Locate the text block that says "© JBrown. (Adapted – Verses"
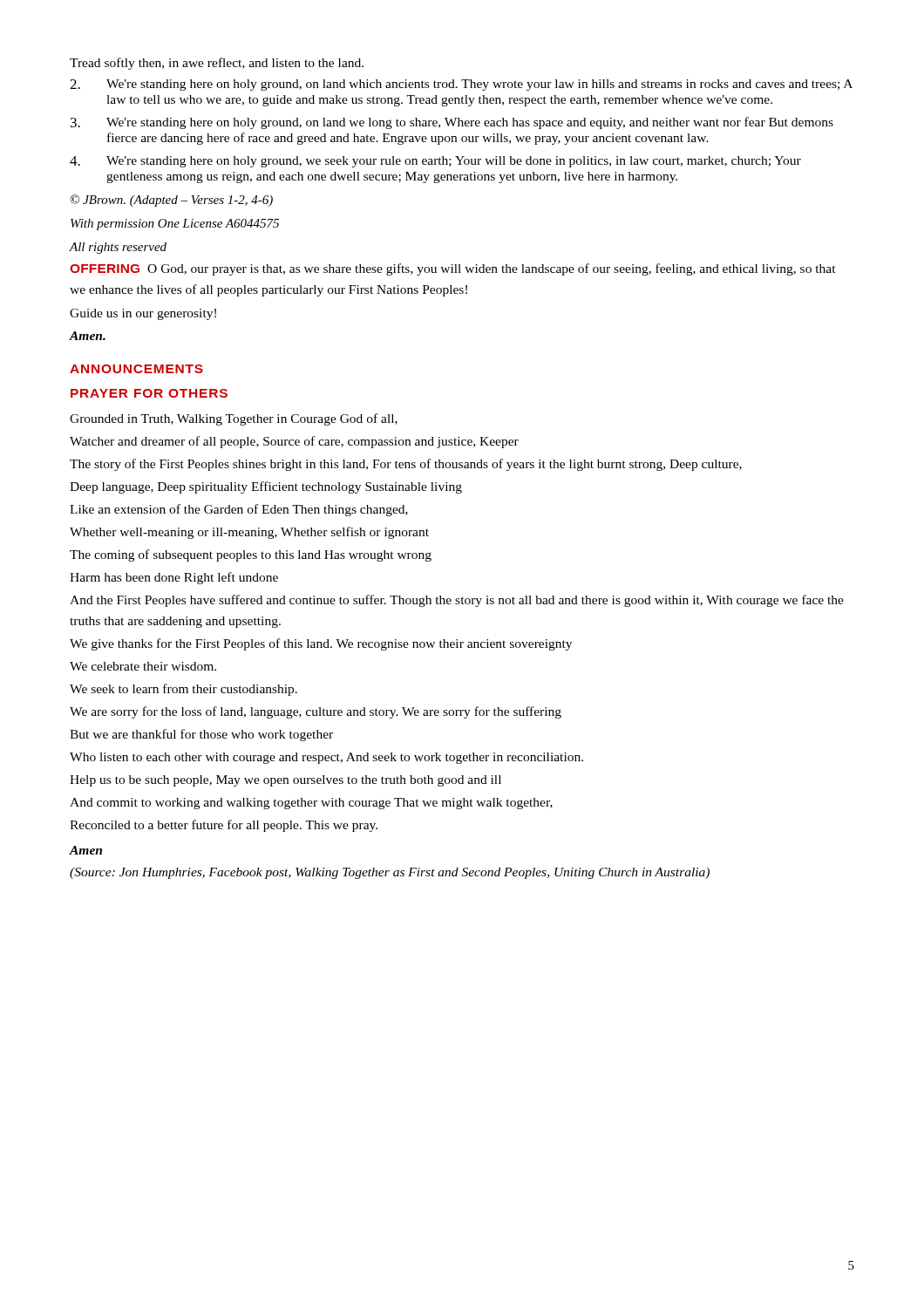The image size is (924, 1308). [171, 200]
